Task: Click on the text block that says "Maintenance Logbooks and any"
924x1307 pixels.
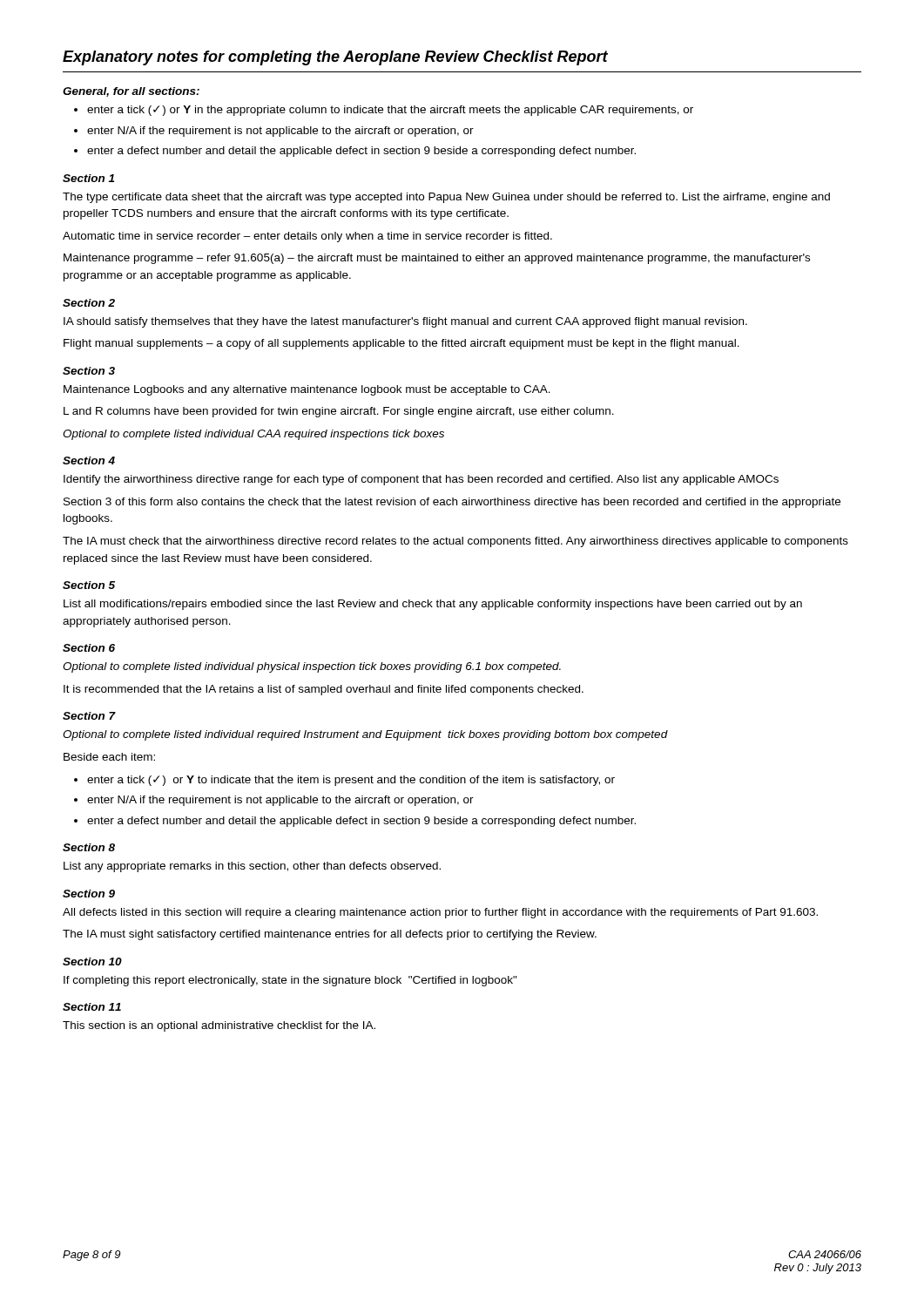Action: (307, 389)
